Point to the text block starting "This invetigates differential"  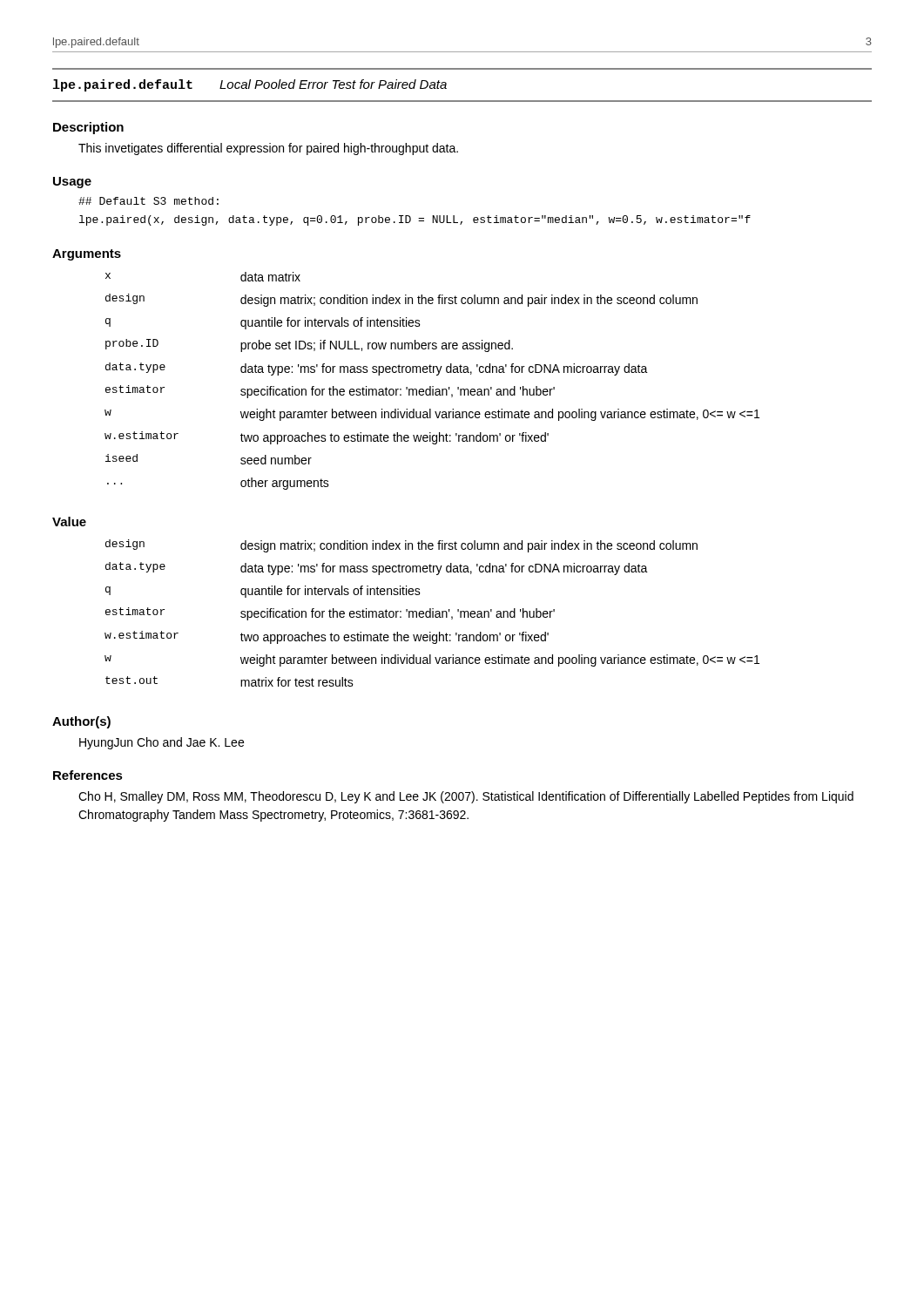click(269, 148)
